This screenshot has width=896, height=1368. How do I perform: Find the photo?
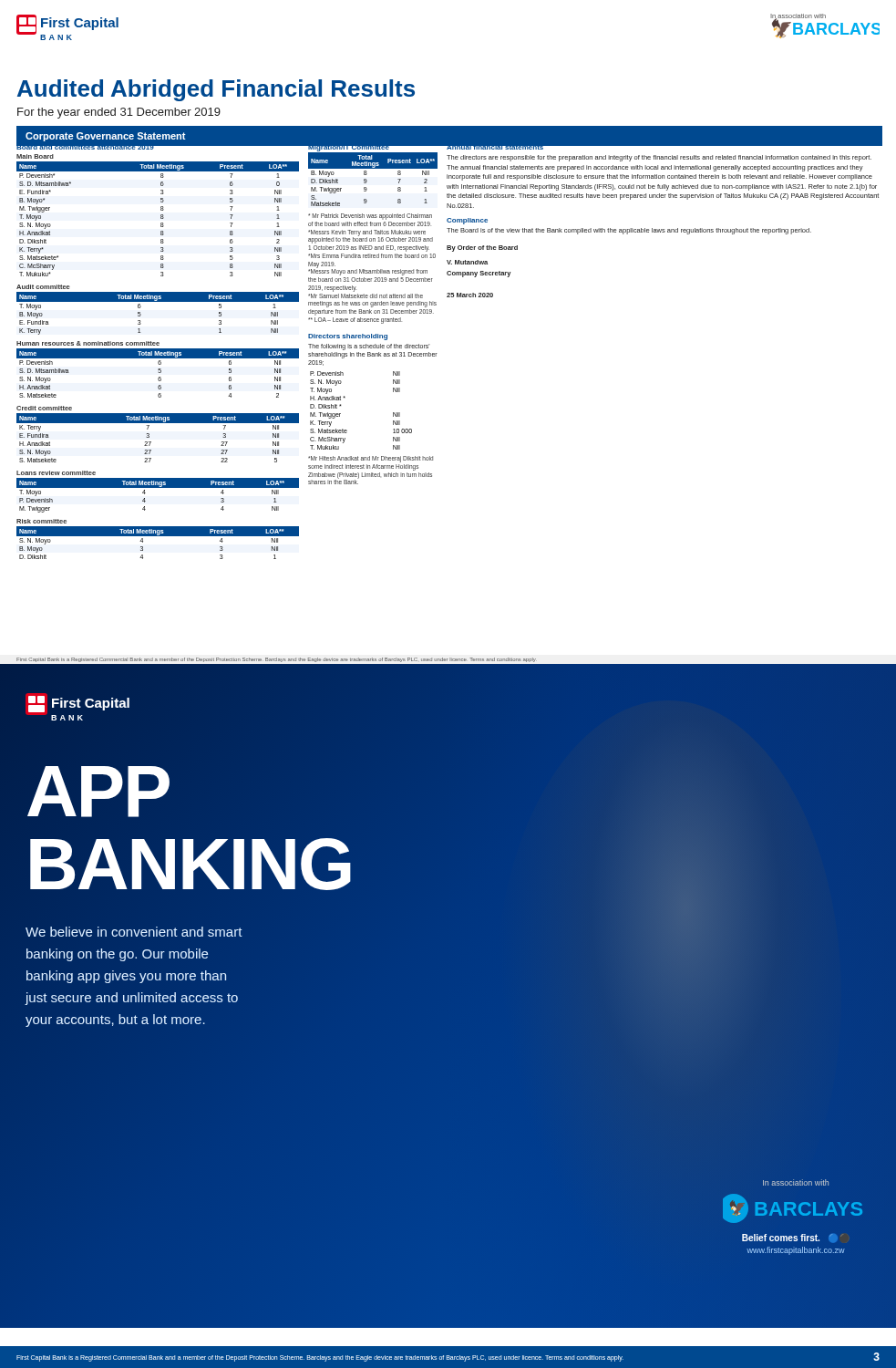click(x=448, y=996)
